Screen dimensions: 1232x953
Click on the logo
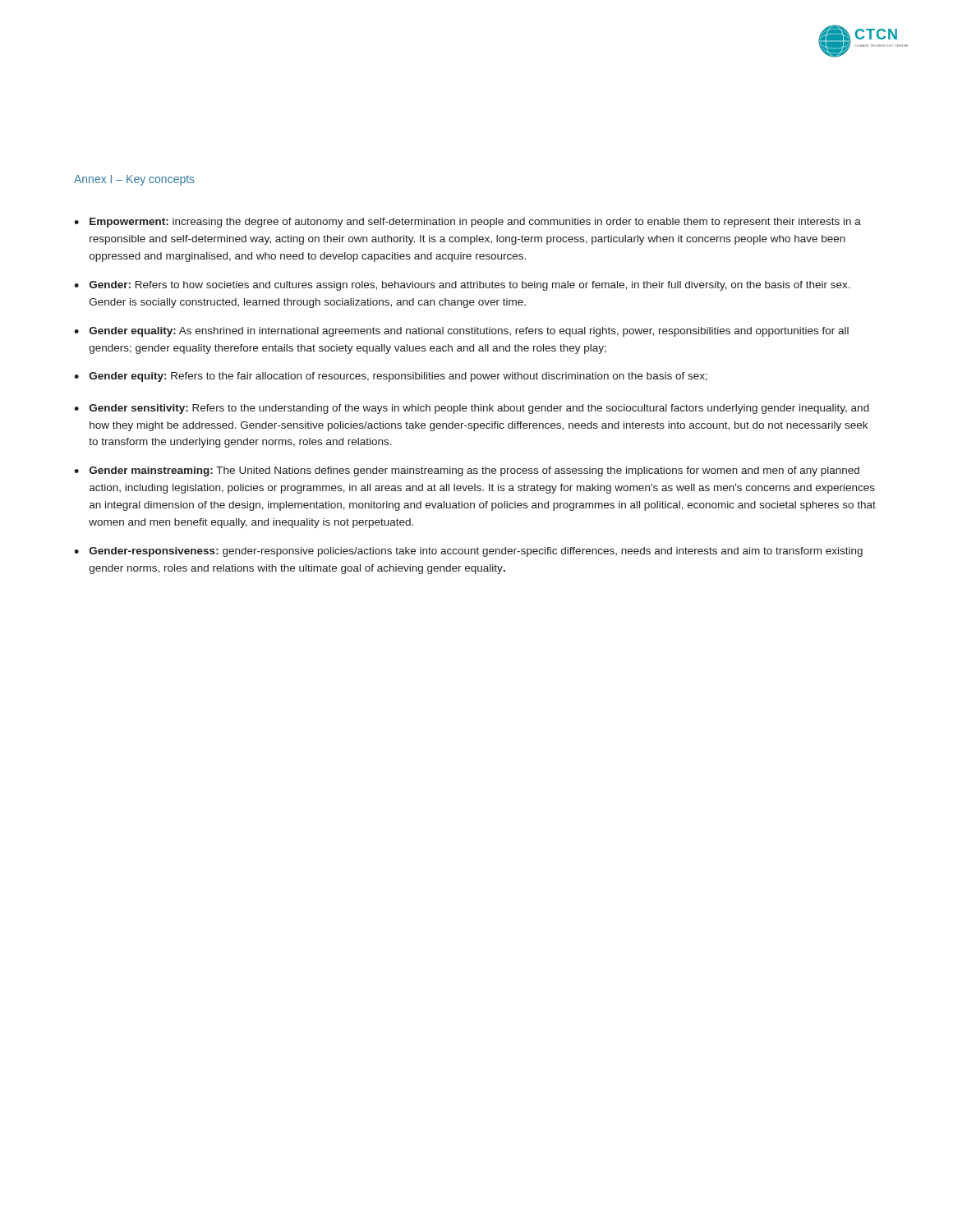[863, 50]
